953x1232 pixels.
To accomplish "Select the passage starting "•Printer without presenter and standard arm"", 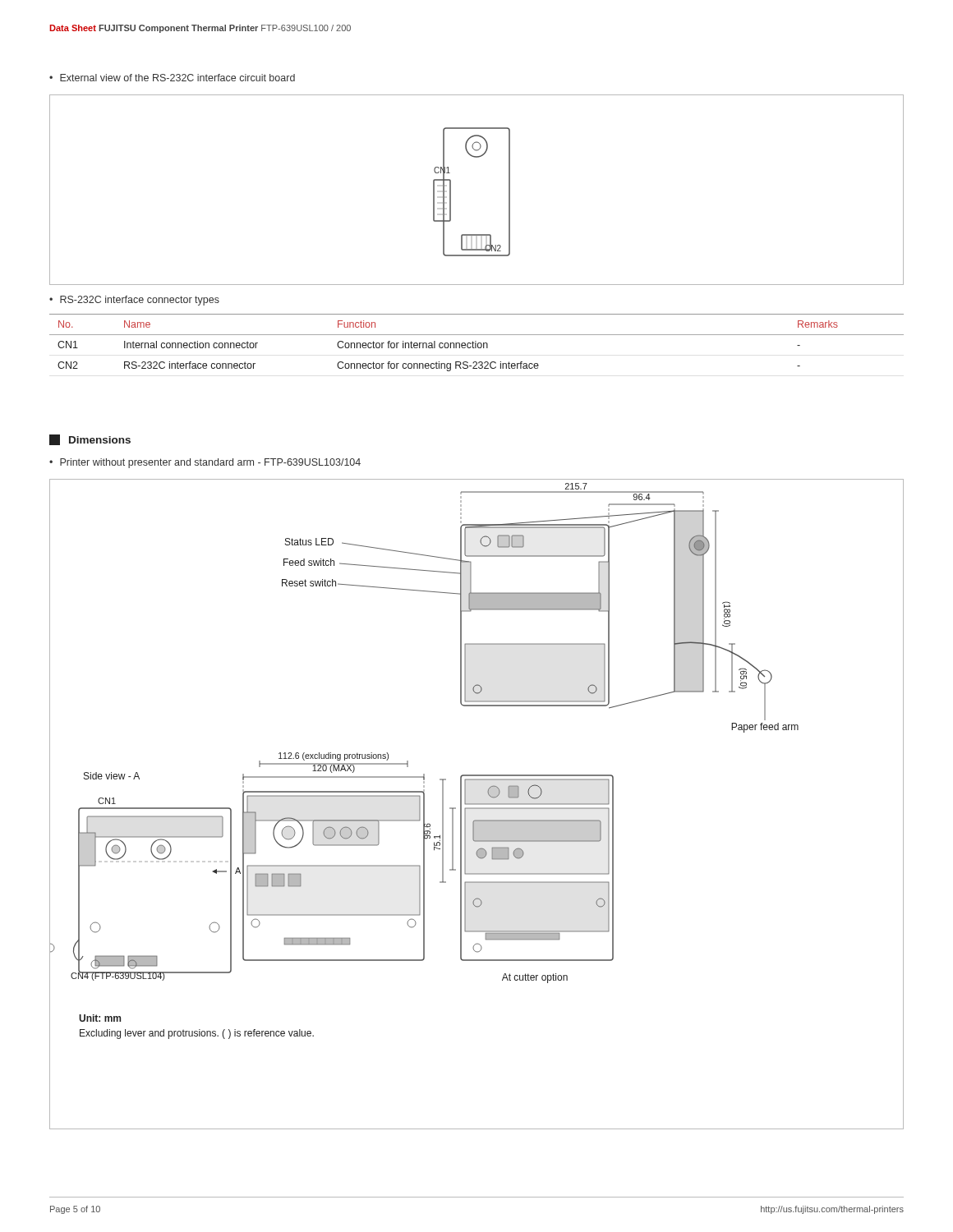I will click(x=205, y=462).
